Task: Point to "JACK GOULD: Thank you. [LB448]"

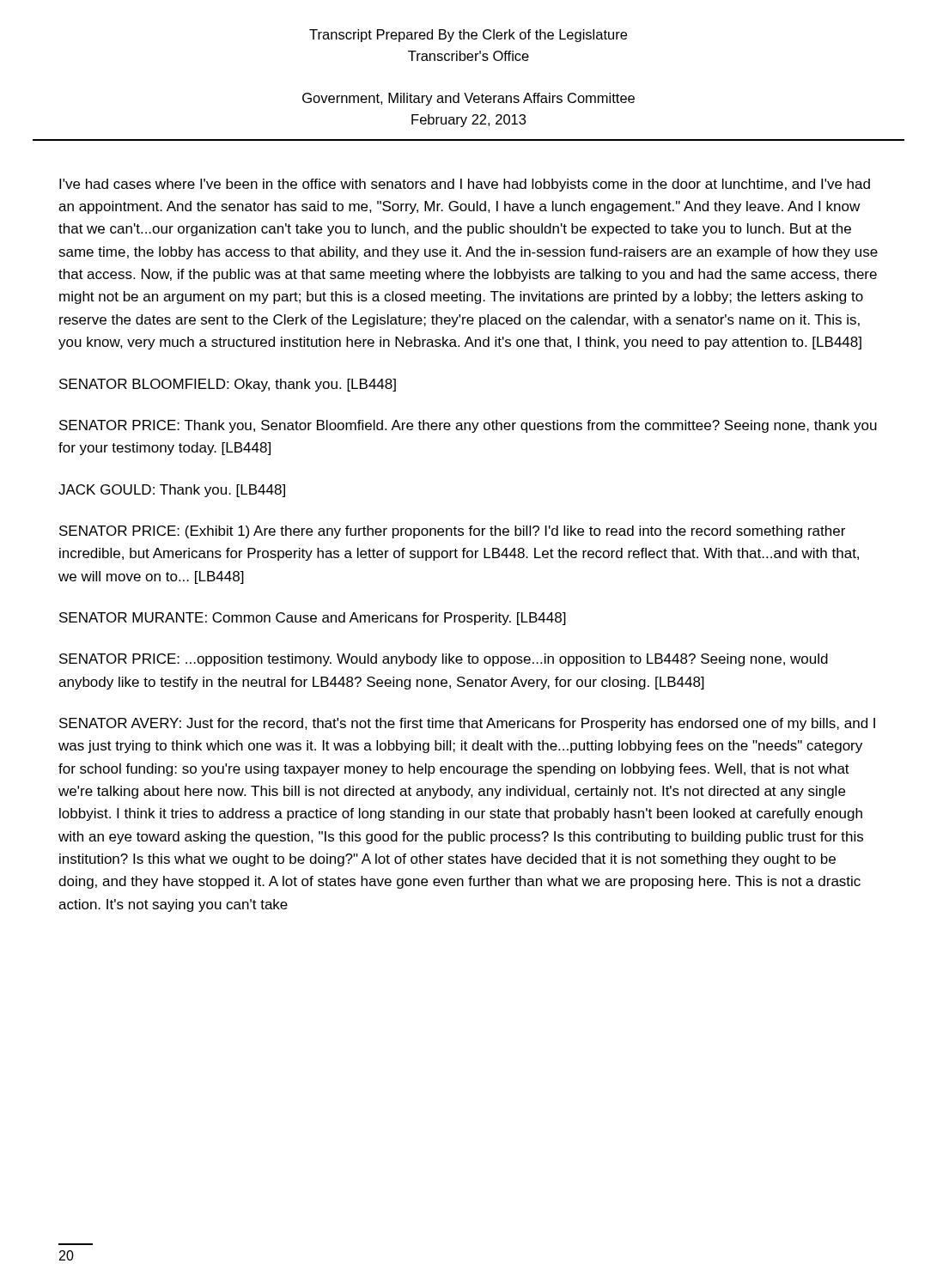Action: pos(172,490)
